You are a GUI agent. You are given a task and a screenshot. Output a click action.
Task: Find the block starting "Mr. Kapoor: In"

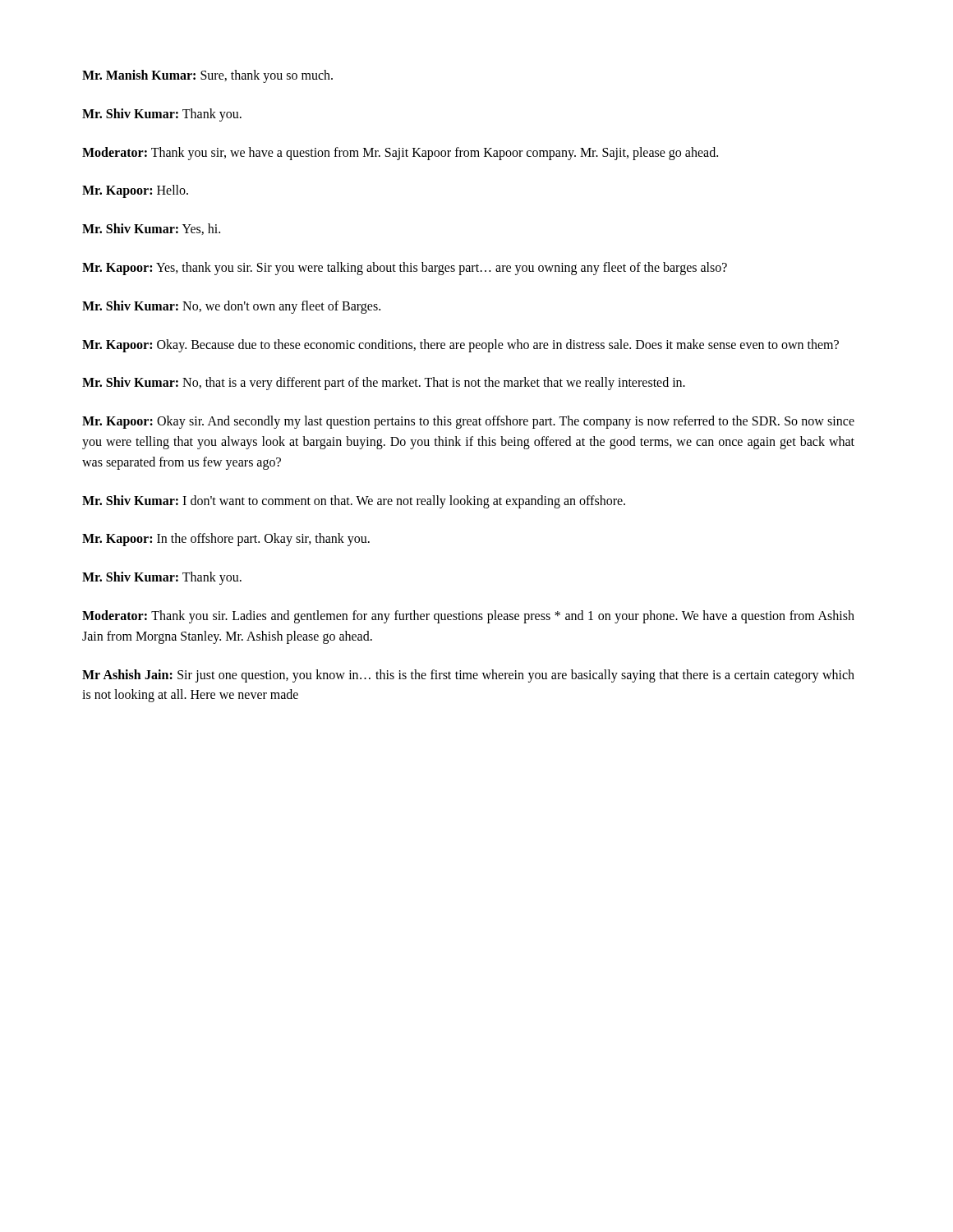(x=226, y=539)
